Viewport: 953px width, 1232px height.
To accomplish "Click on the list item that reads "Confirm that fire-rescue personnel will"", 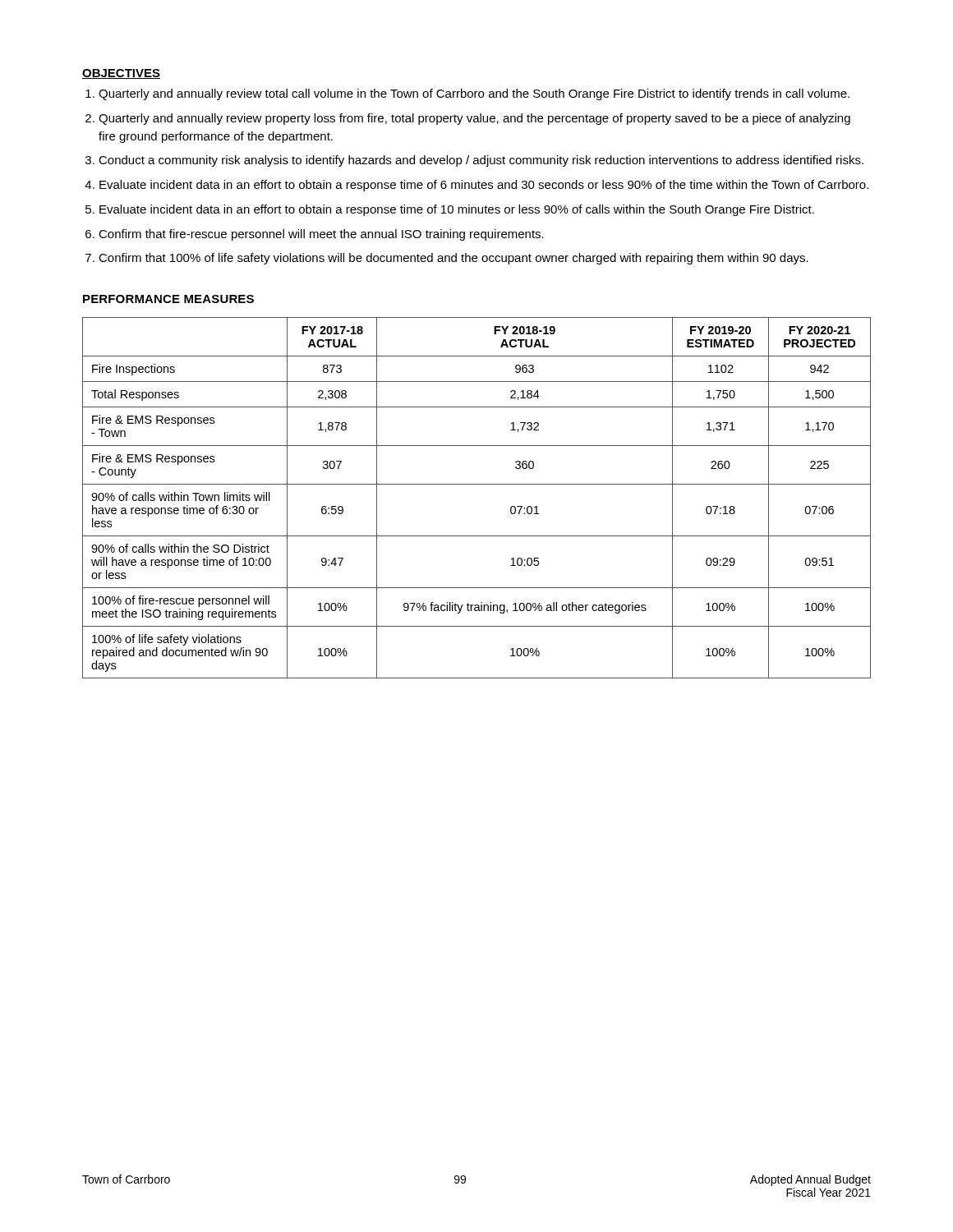I will [485, 234].
